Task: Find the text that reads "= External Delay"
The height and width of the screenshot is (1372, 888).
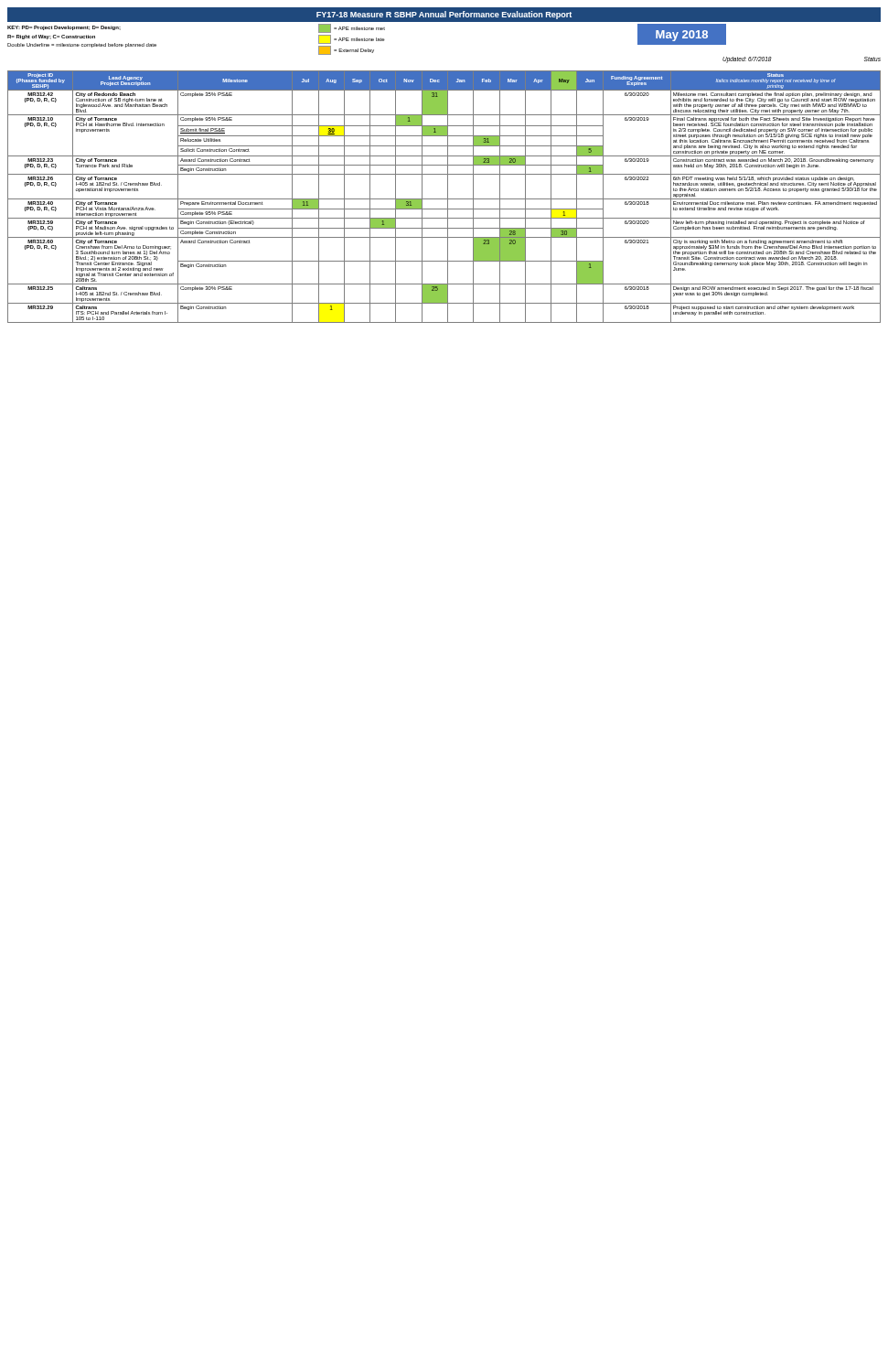Action: click(x=346, y=50)
